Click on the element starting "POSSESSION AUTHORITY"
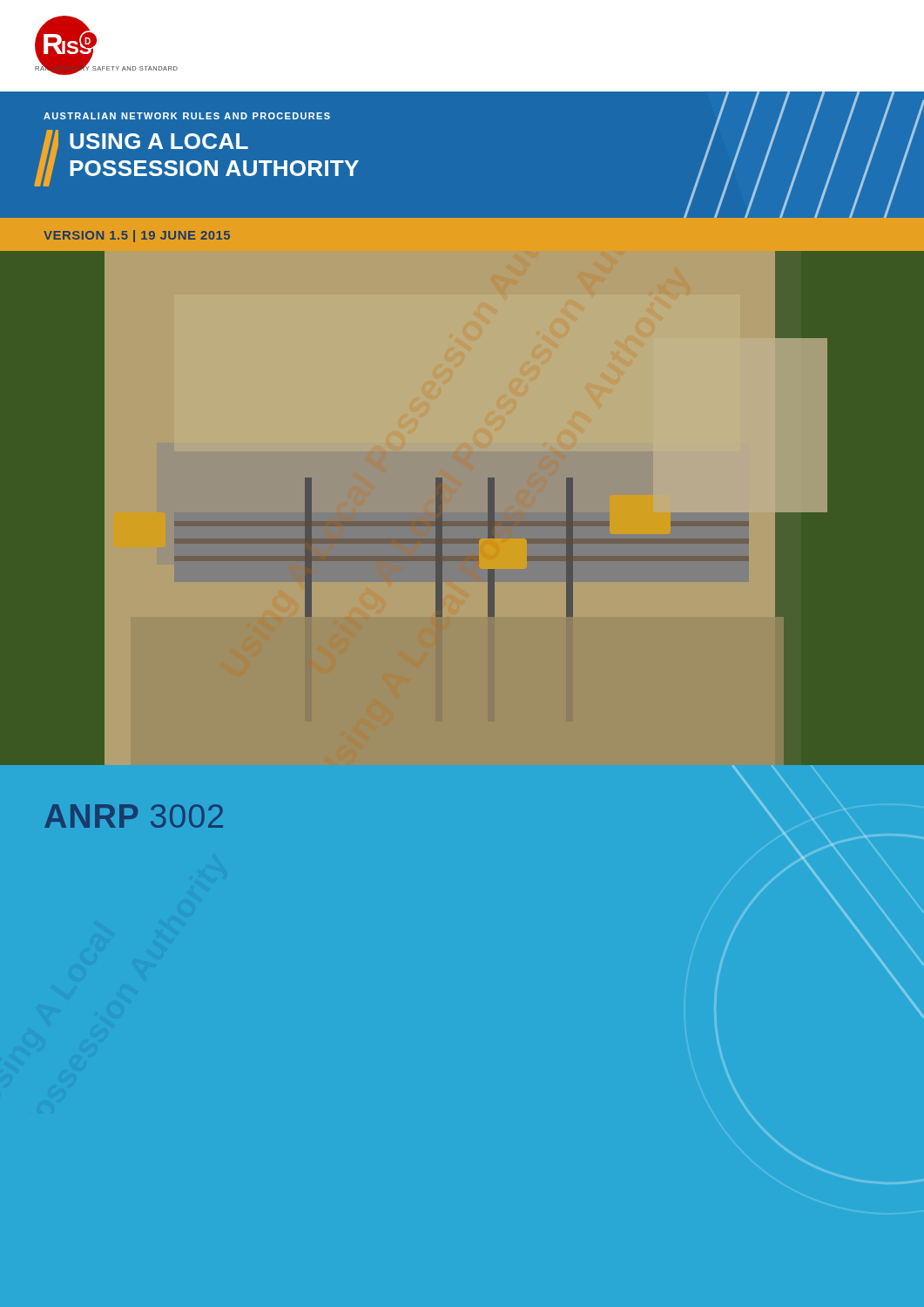 pos(214,168)
